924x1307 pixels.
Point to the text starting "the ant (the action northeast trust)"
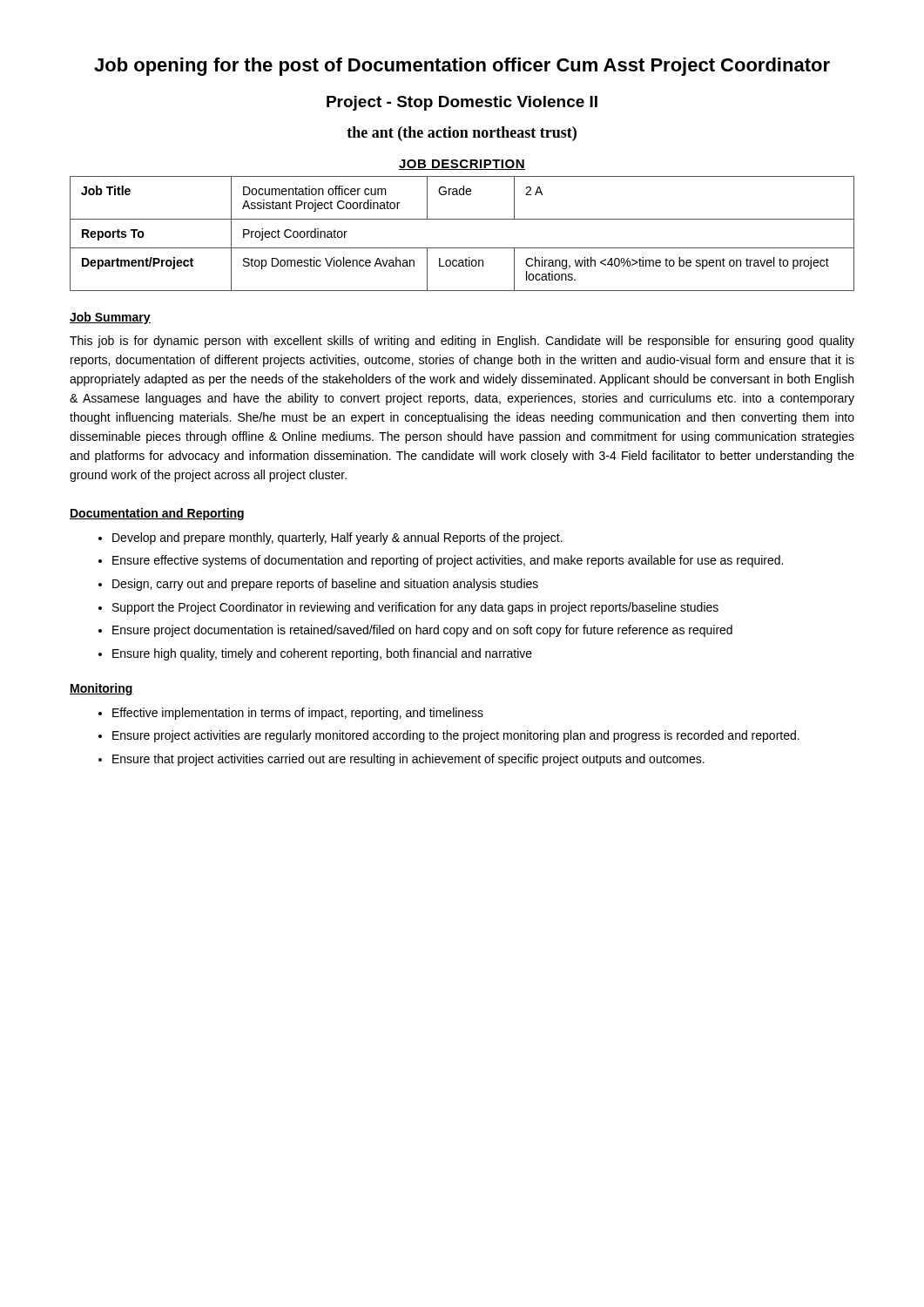point(462,132)
